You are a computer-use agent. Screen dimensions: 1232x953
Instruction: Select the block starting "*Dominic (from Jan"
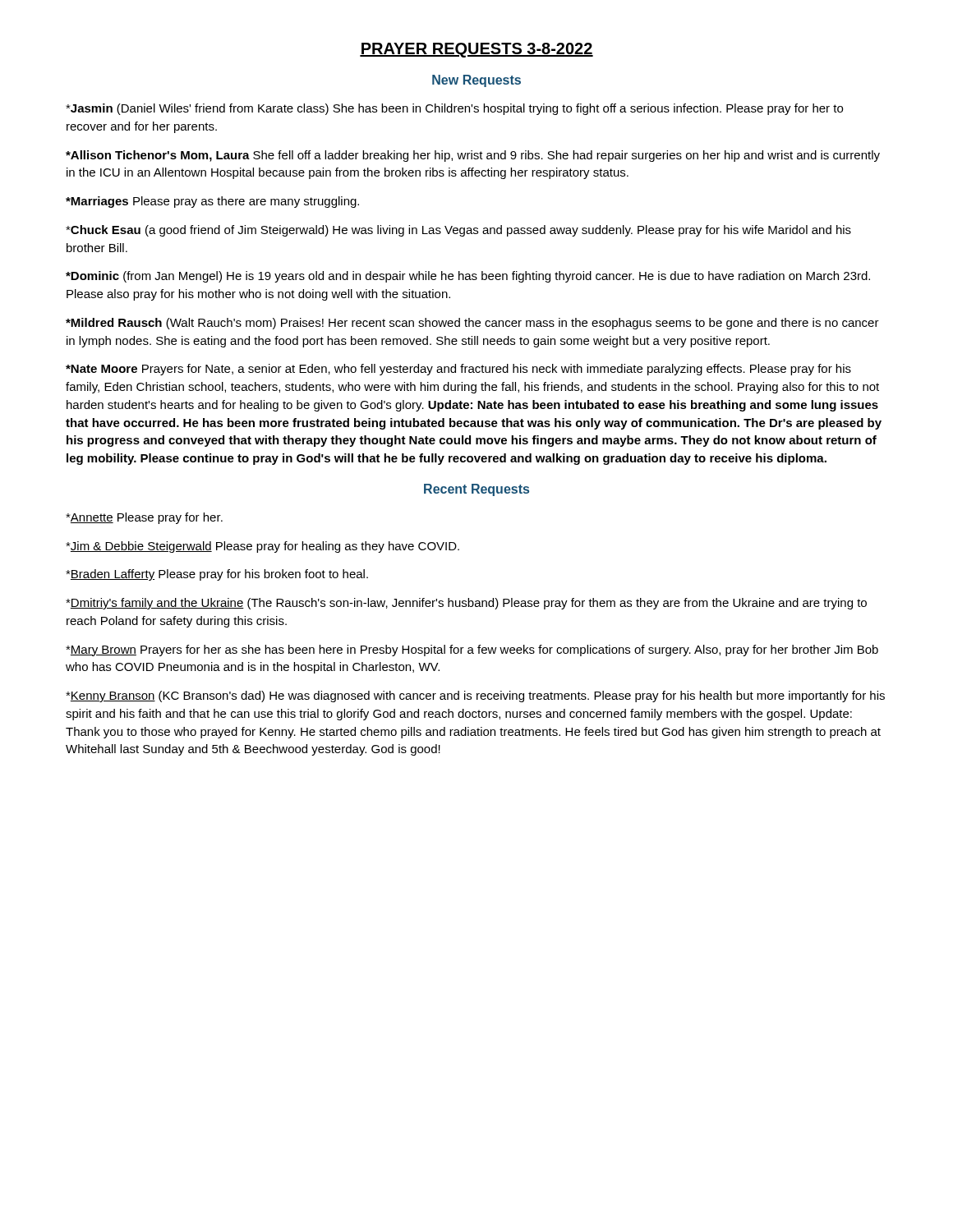coord(469,285)
